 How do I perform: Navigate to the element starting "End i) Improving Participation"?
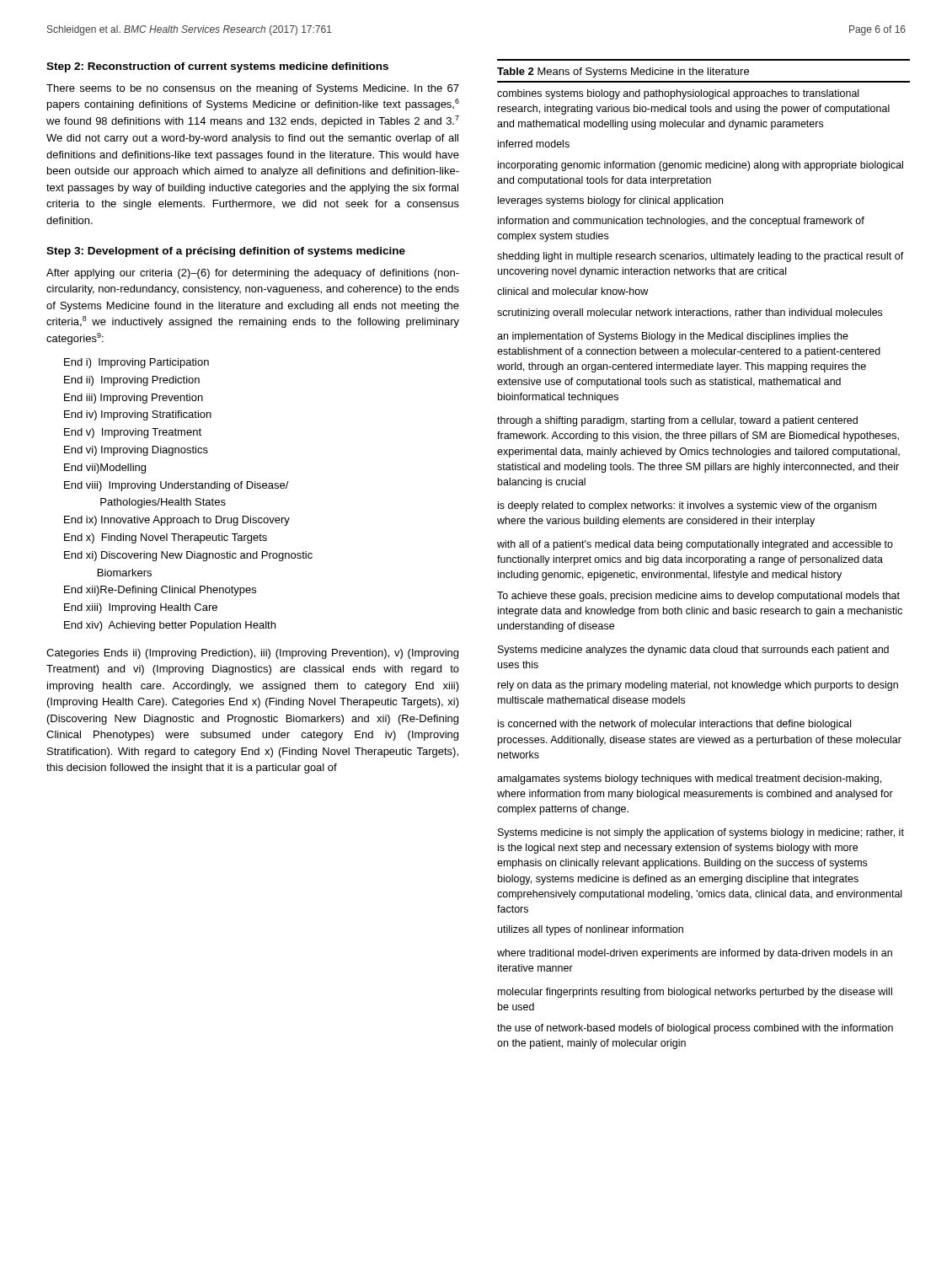[x=136, y=362]
